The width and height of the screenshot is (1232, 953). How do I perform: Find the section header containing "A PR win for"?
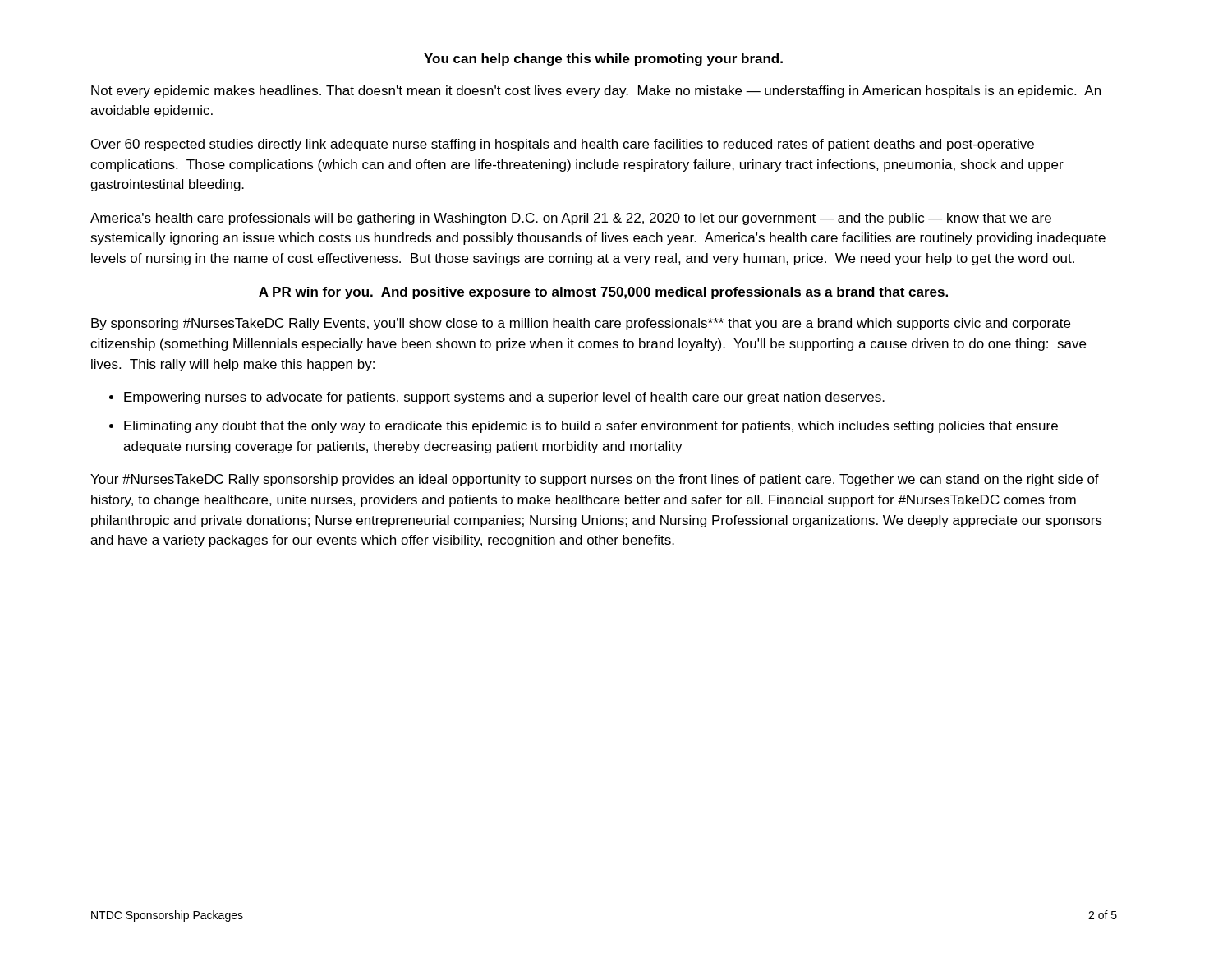pos(604,292)
